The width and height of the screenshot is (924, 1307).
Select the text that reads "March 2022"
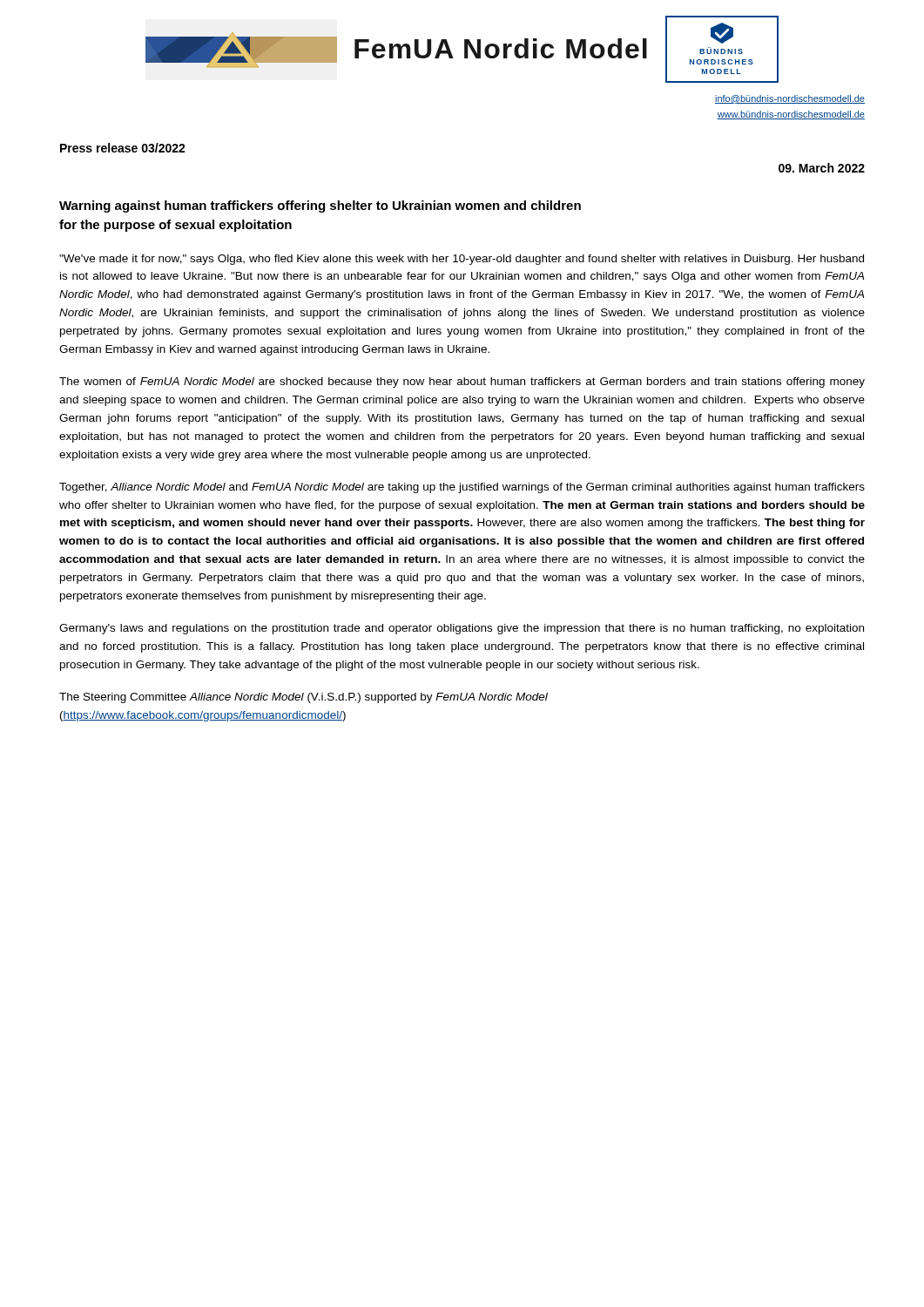coord(821,168)
